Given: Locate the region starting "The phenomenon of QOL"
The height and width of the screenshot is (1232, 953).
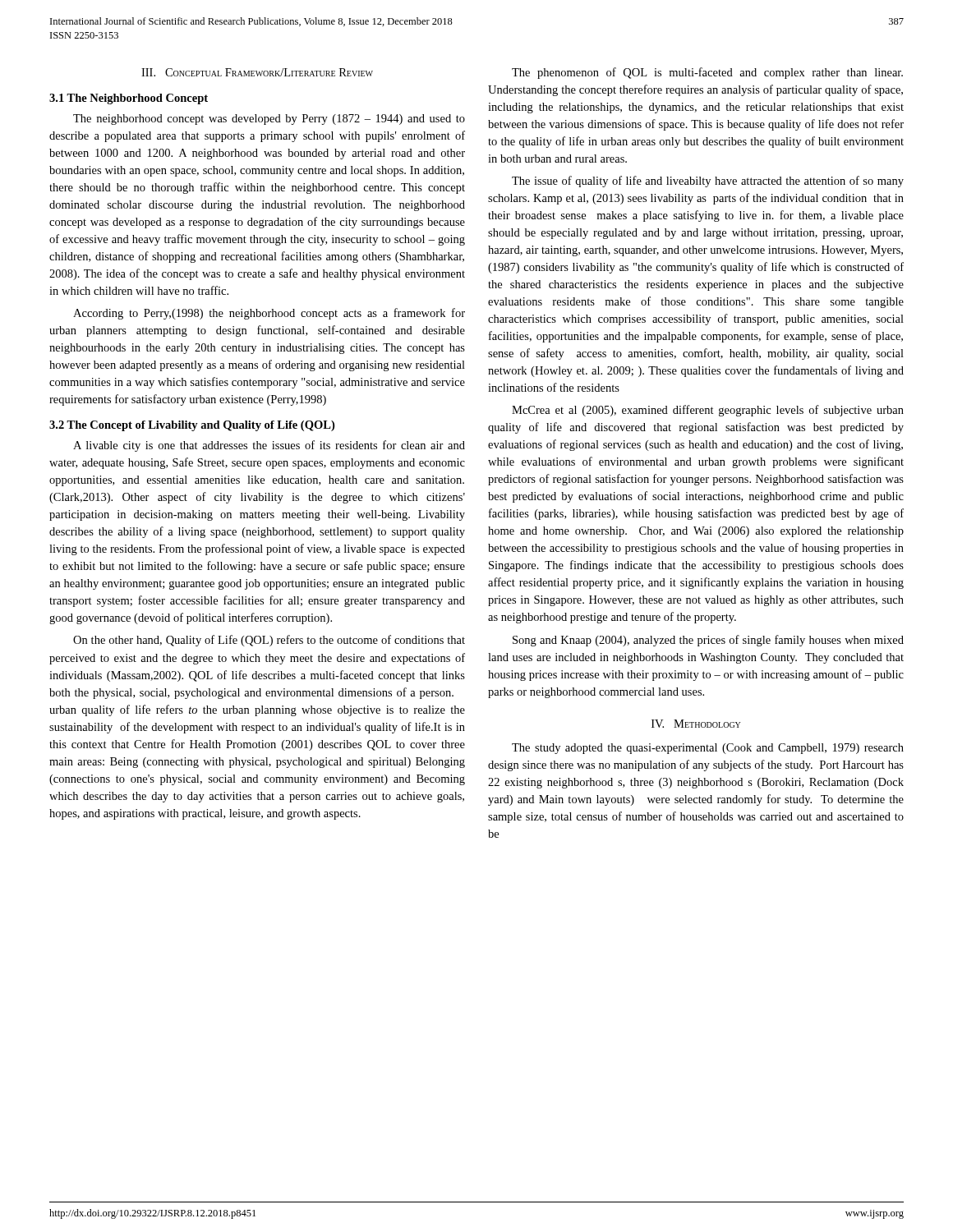Looking at the screenshot, I should point(696,382).
